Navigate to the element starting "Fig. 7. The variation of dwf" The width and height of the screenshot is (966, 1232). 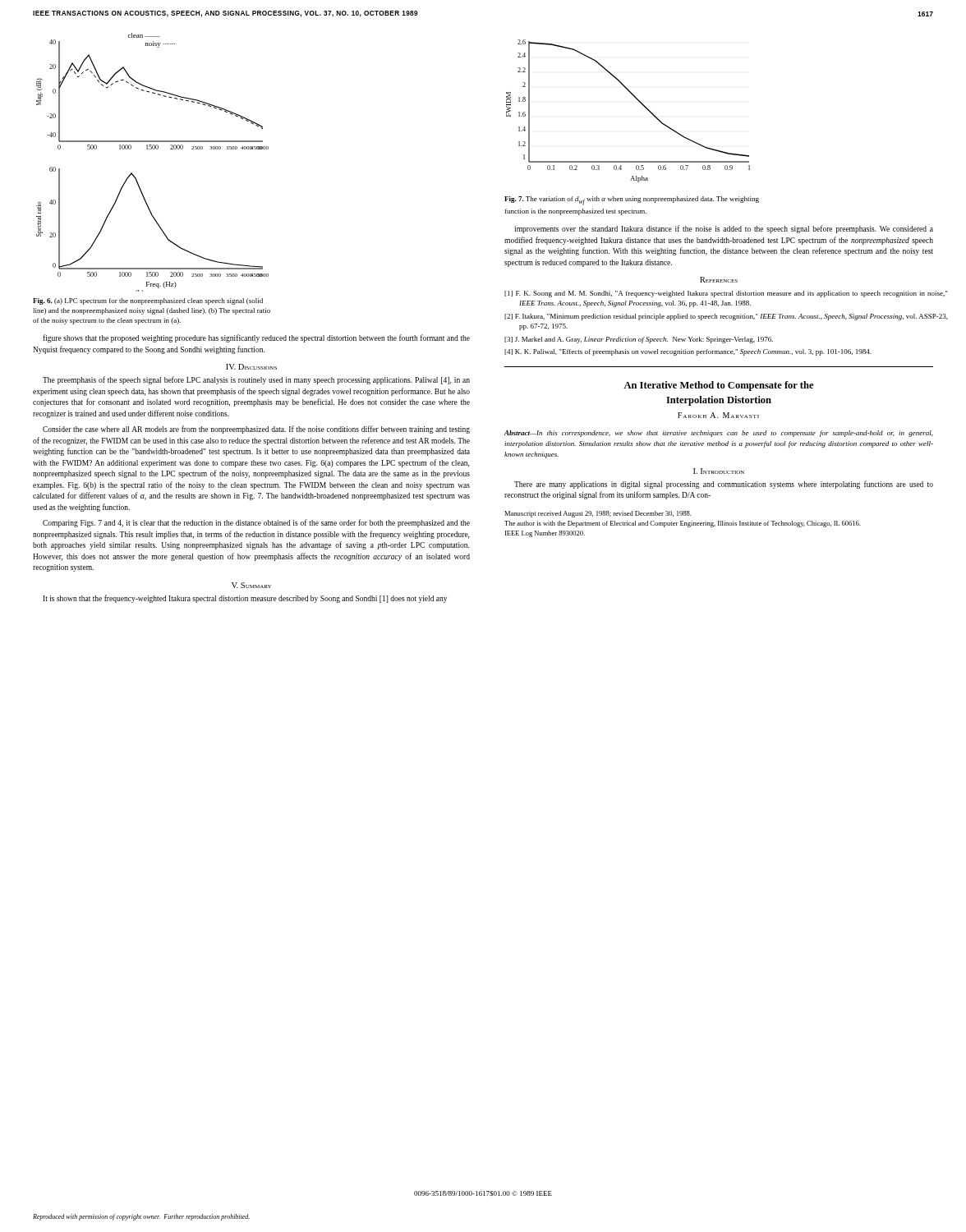coord(632,205)
